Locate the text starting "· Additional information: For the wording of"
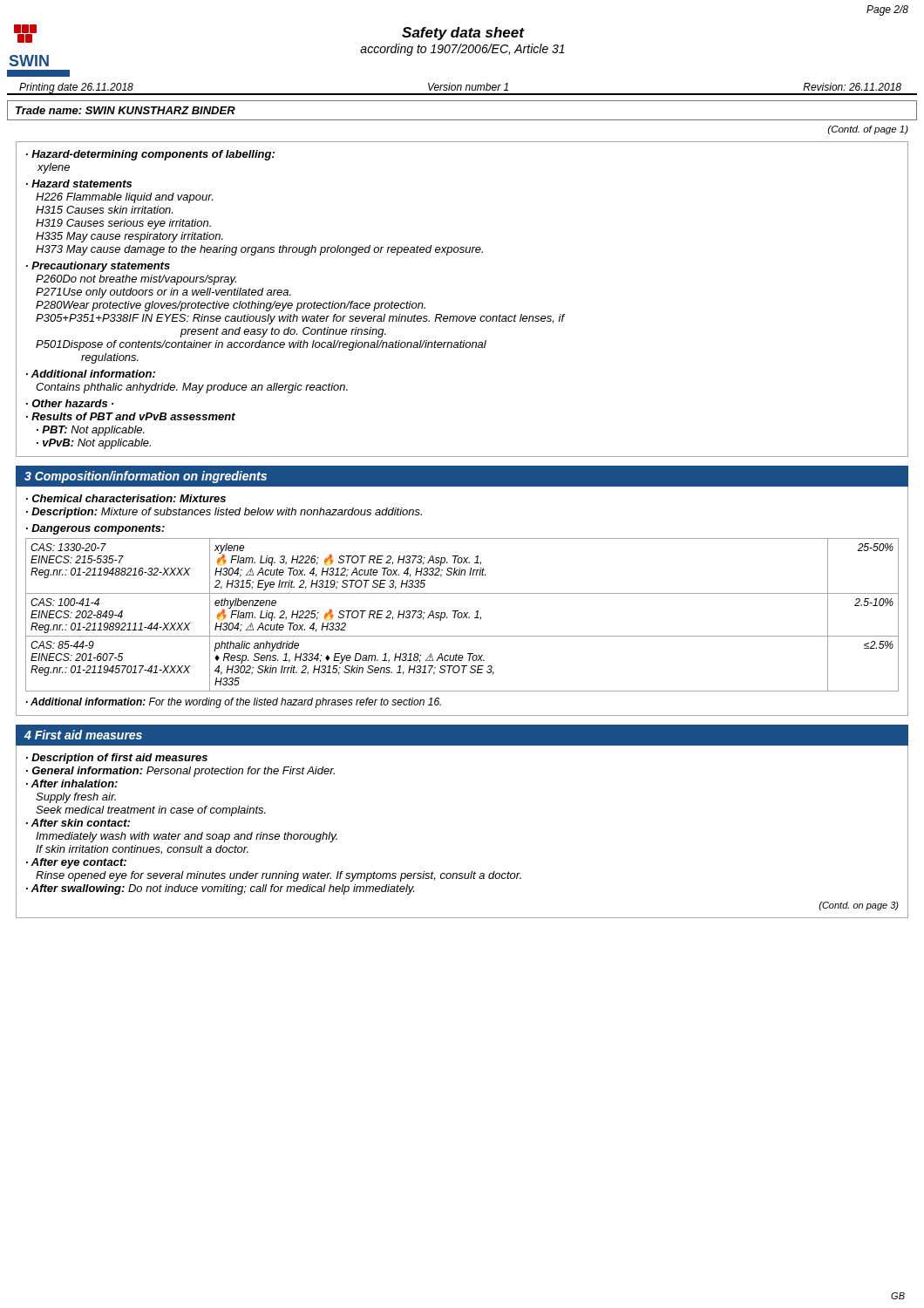The image size is (924, 1308). pyautogui.click(x=234, y=702)
